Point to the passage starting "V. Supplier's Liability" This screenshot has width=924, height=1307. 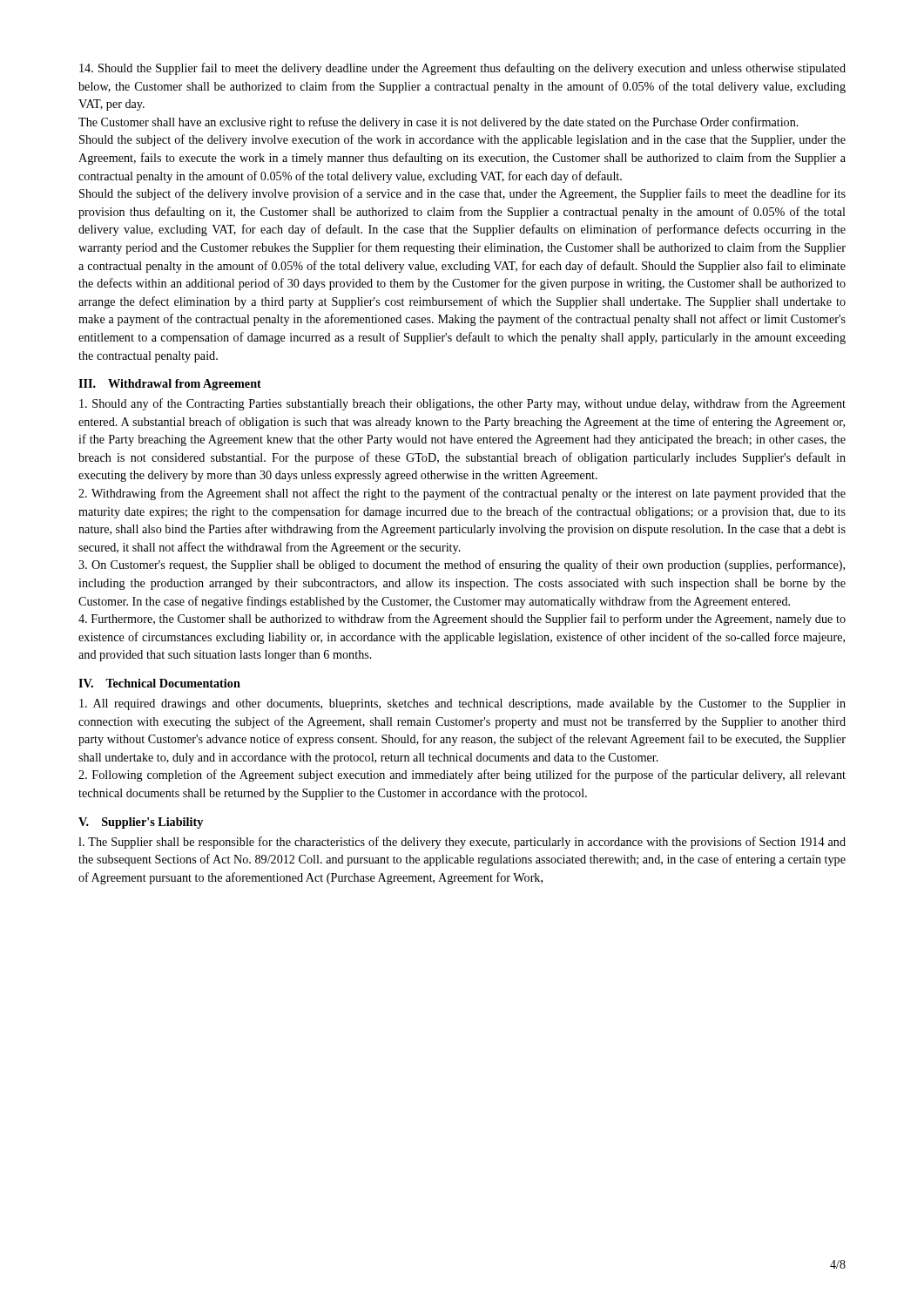[141, 821]
